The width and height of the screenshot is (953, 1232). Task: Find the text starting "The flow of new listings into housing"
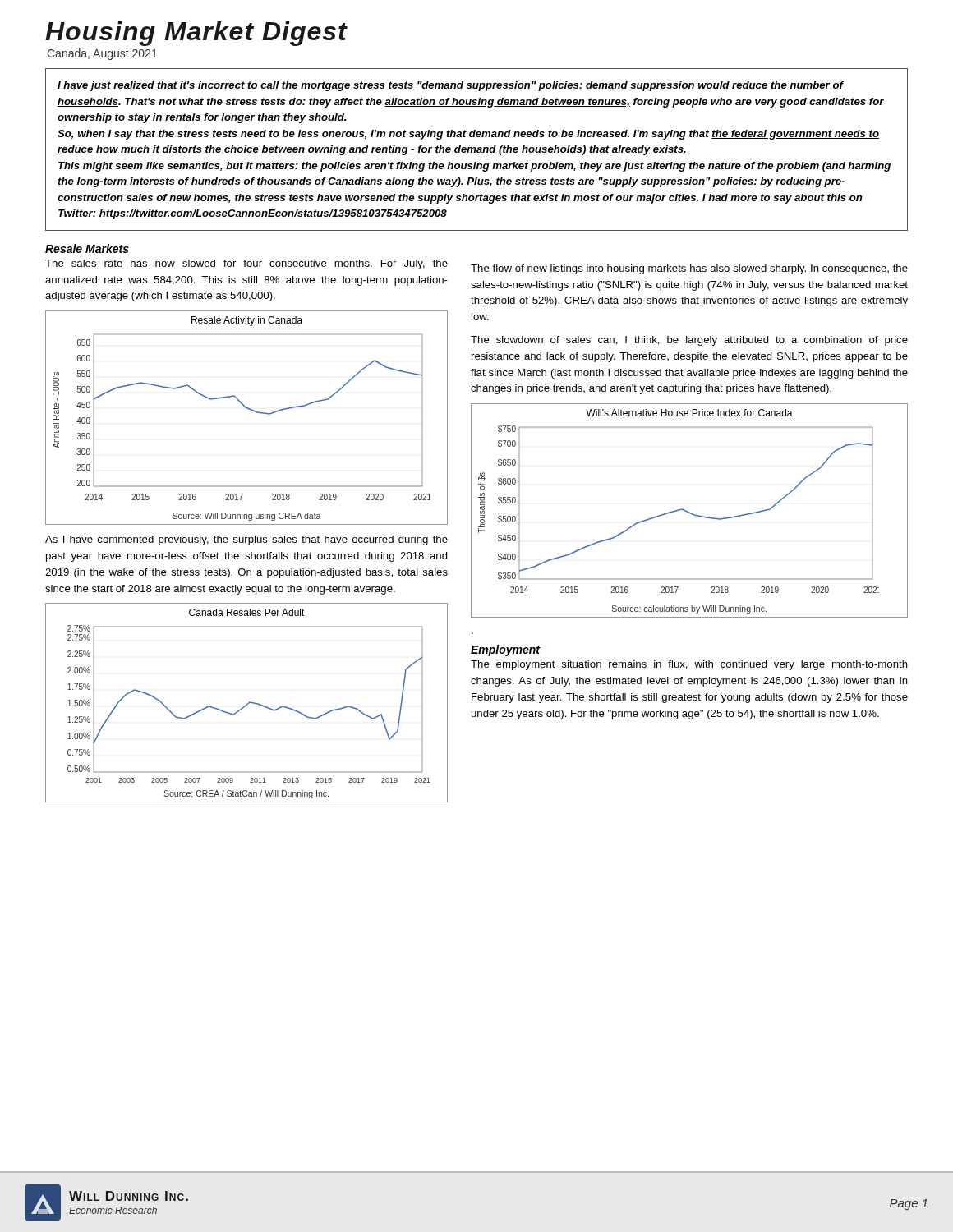click(689, 292)
